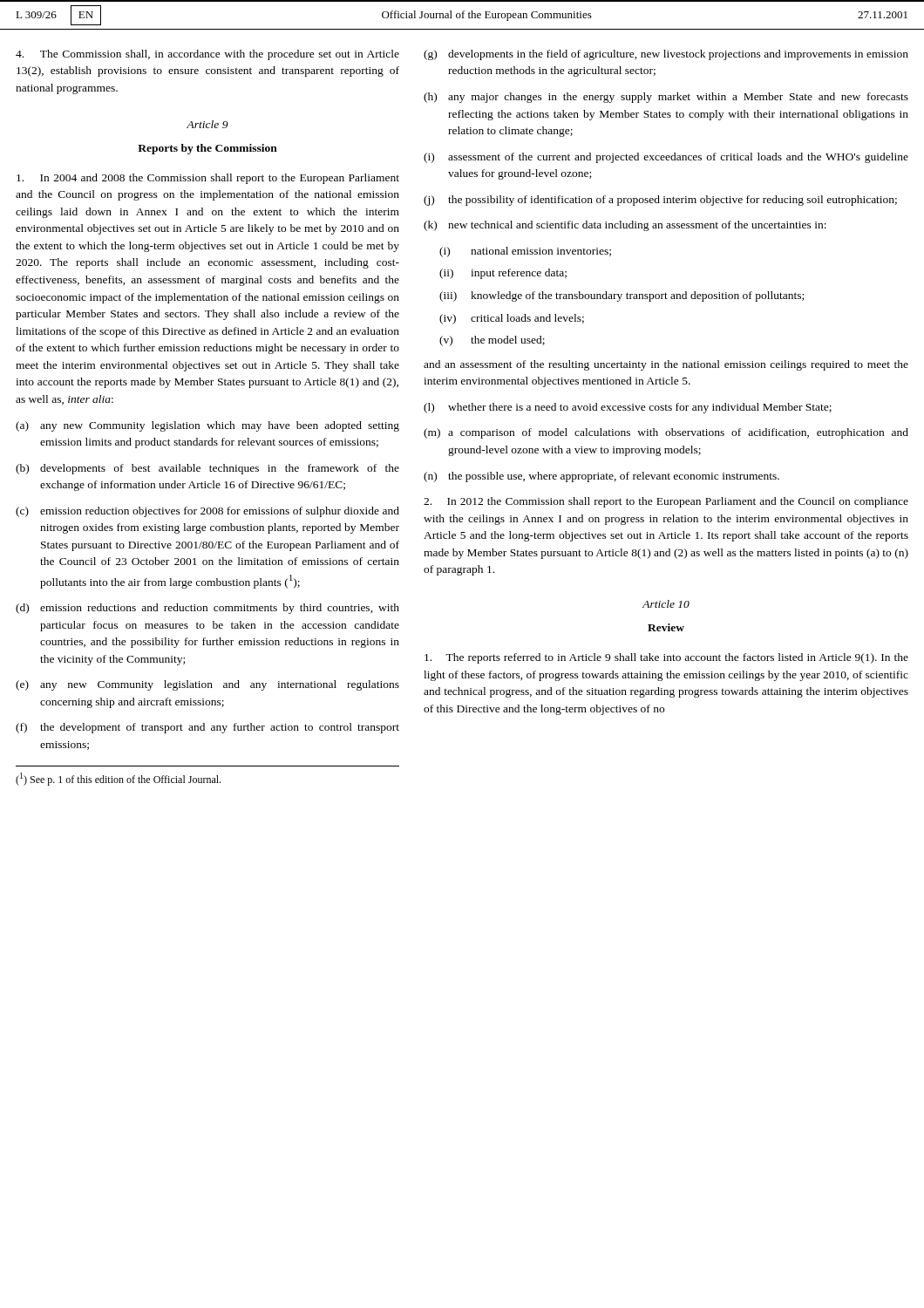Point to the element starting "(v) the model"
The height and width of the screenshot is (1308, 924).
pos(492,341)
